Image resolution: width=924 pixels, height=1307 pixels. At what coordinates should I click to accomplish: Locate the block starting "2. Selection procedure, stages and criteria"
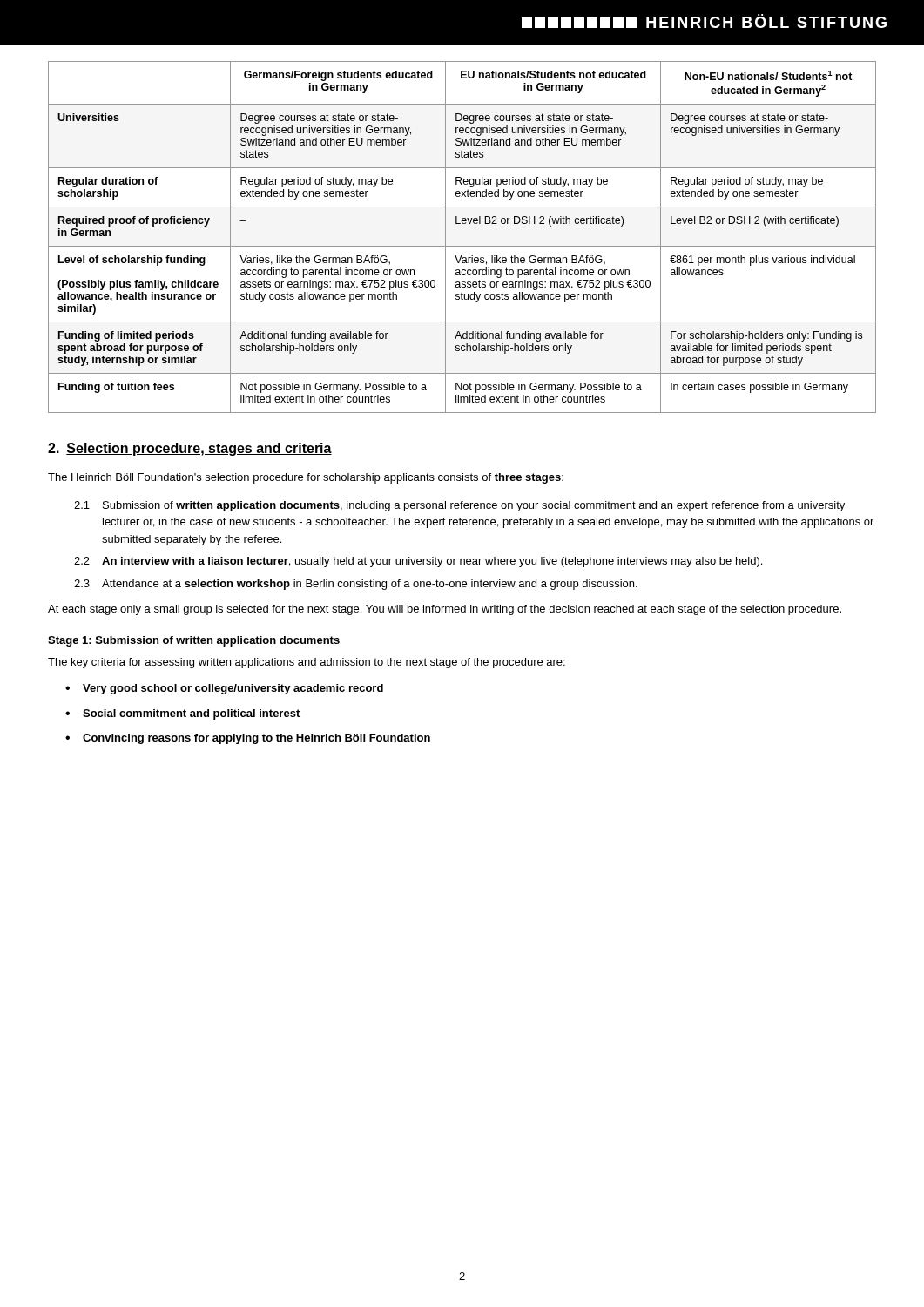(190, 449)
